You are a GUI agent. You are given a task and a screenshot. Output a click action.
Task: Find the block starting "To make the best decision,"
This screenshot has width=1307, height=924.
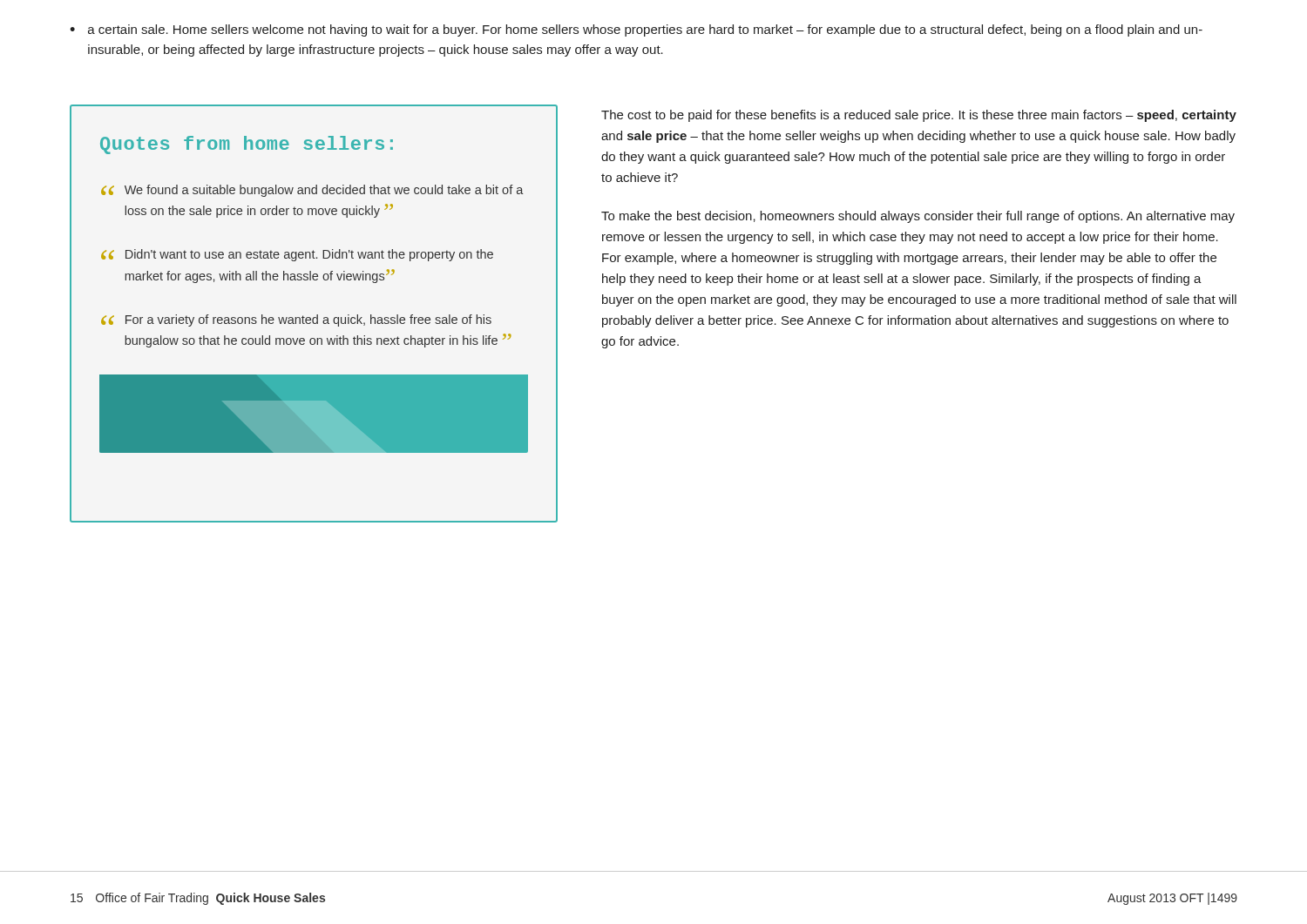pos(919,278)
